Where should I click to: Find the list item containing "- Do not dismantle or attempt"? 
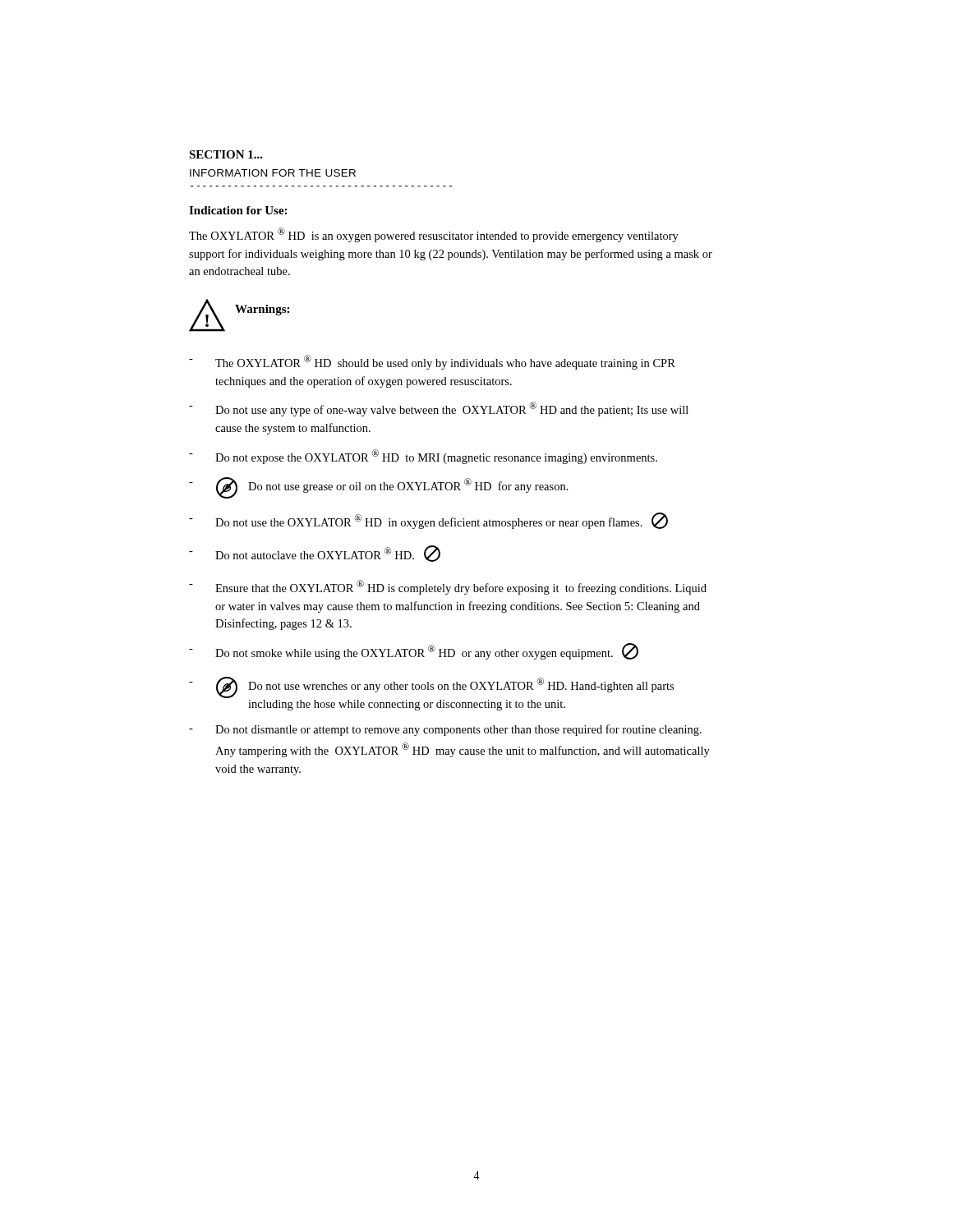[x=452, y=750]
